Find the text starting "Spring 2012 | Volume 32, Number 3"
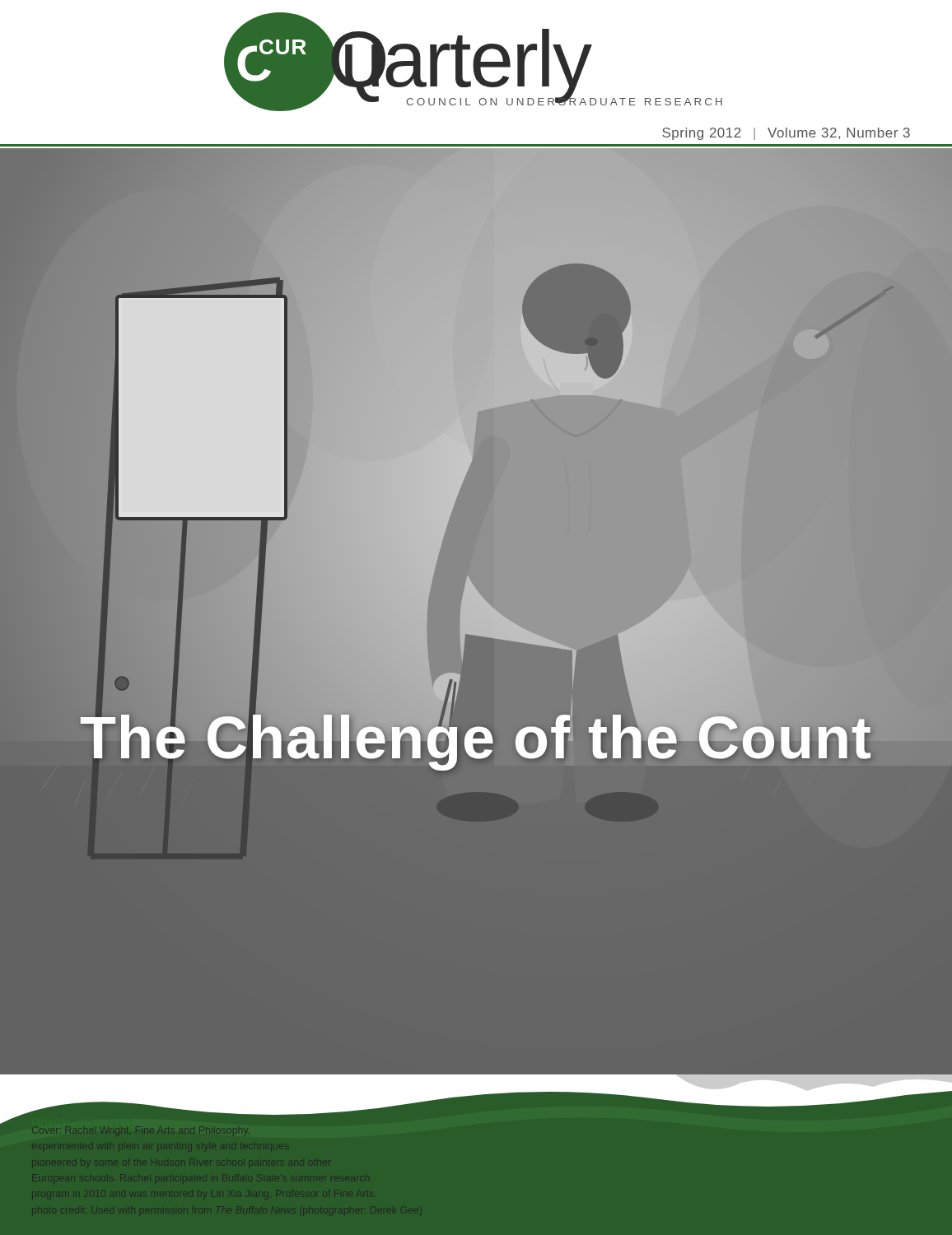The width and height of the screenshot is (952, 1235). (786, 133)
